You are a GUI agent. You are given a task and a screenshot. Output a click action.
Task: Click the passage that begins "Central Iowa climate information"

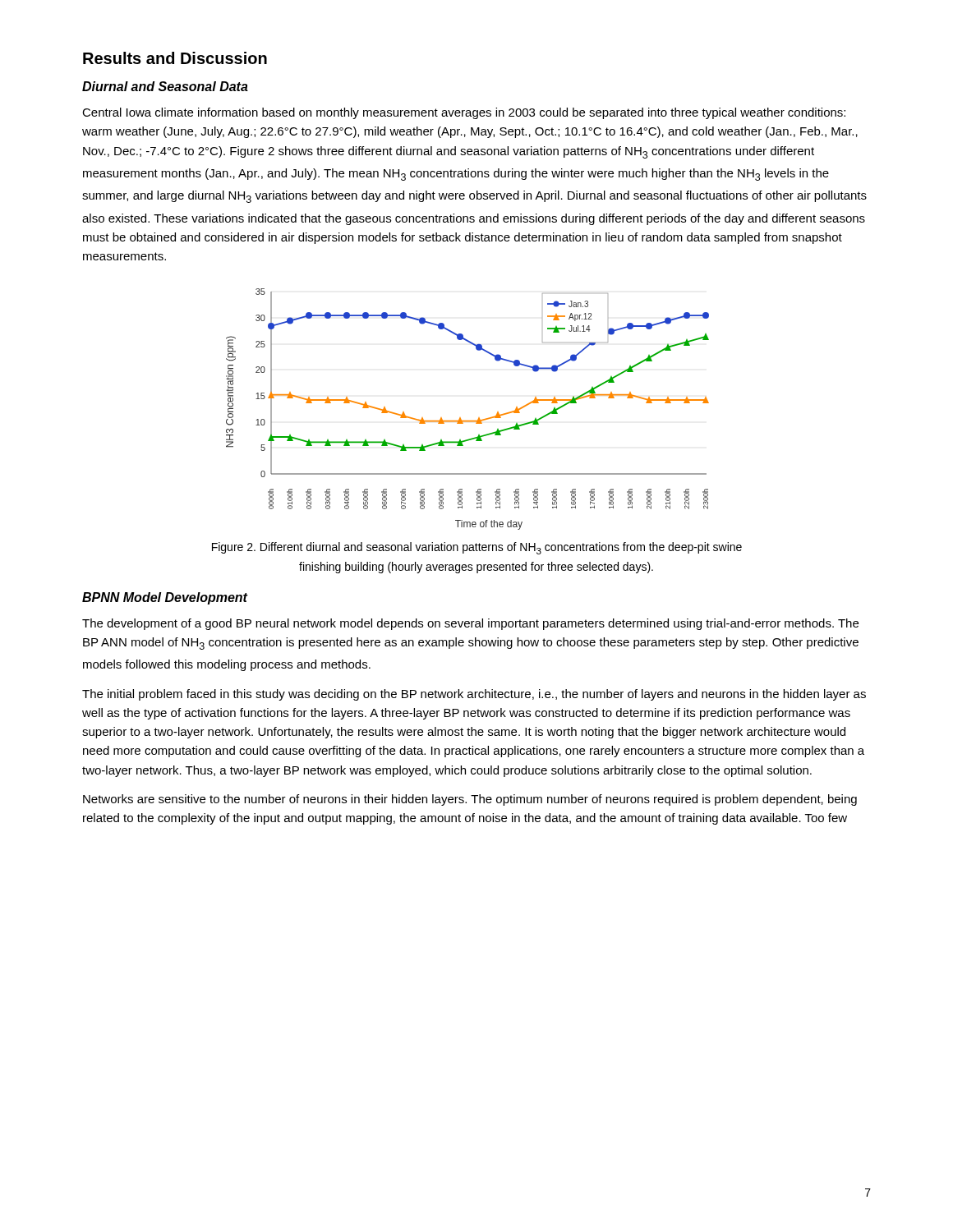474,184
